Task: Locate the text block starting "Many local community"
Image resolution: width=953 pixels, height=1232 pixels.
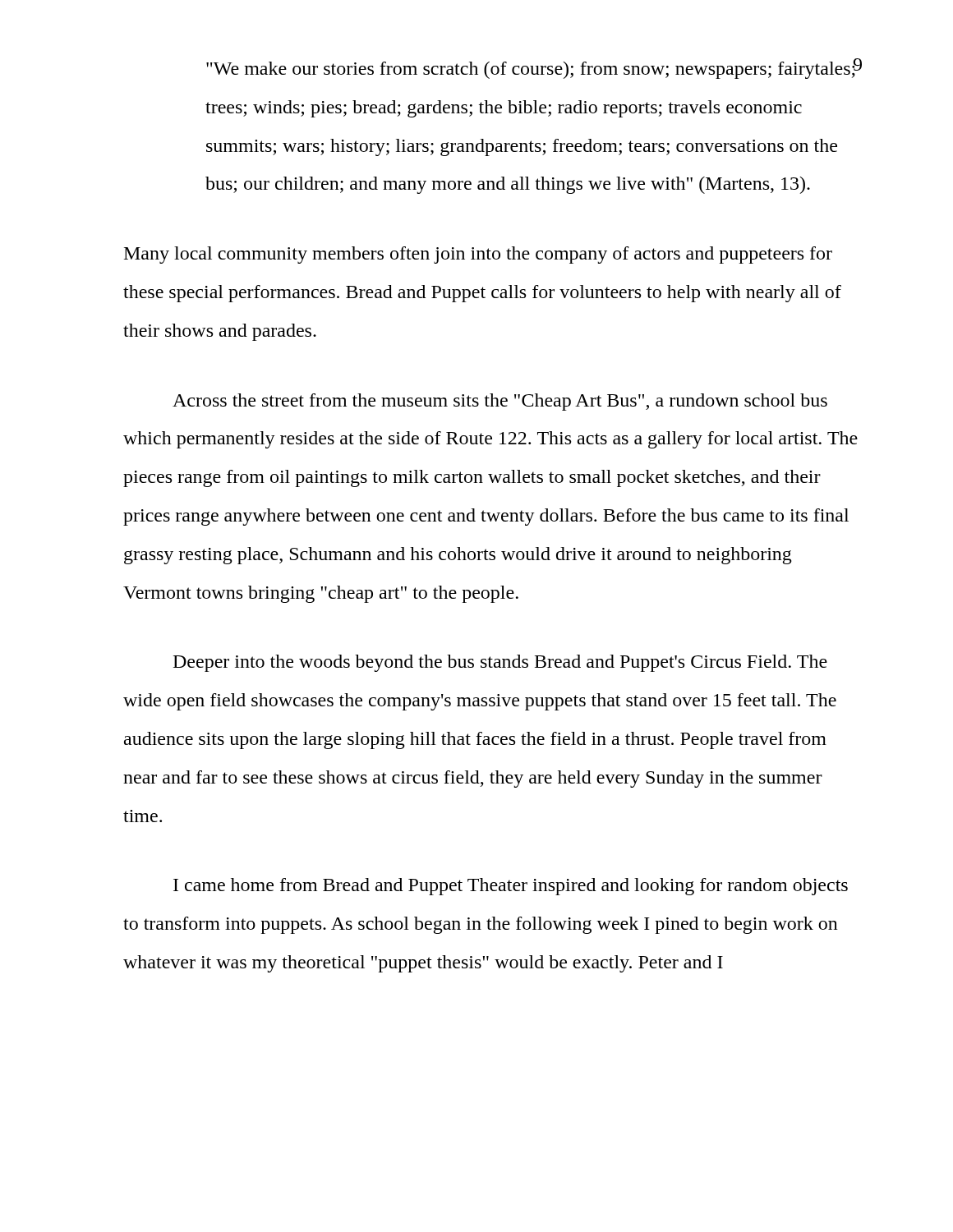Action: (x=482, y=292)
